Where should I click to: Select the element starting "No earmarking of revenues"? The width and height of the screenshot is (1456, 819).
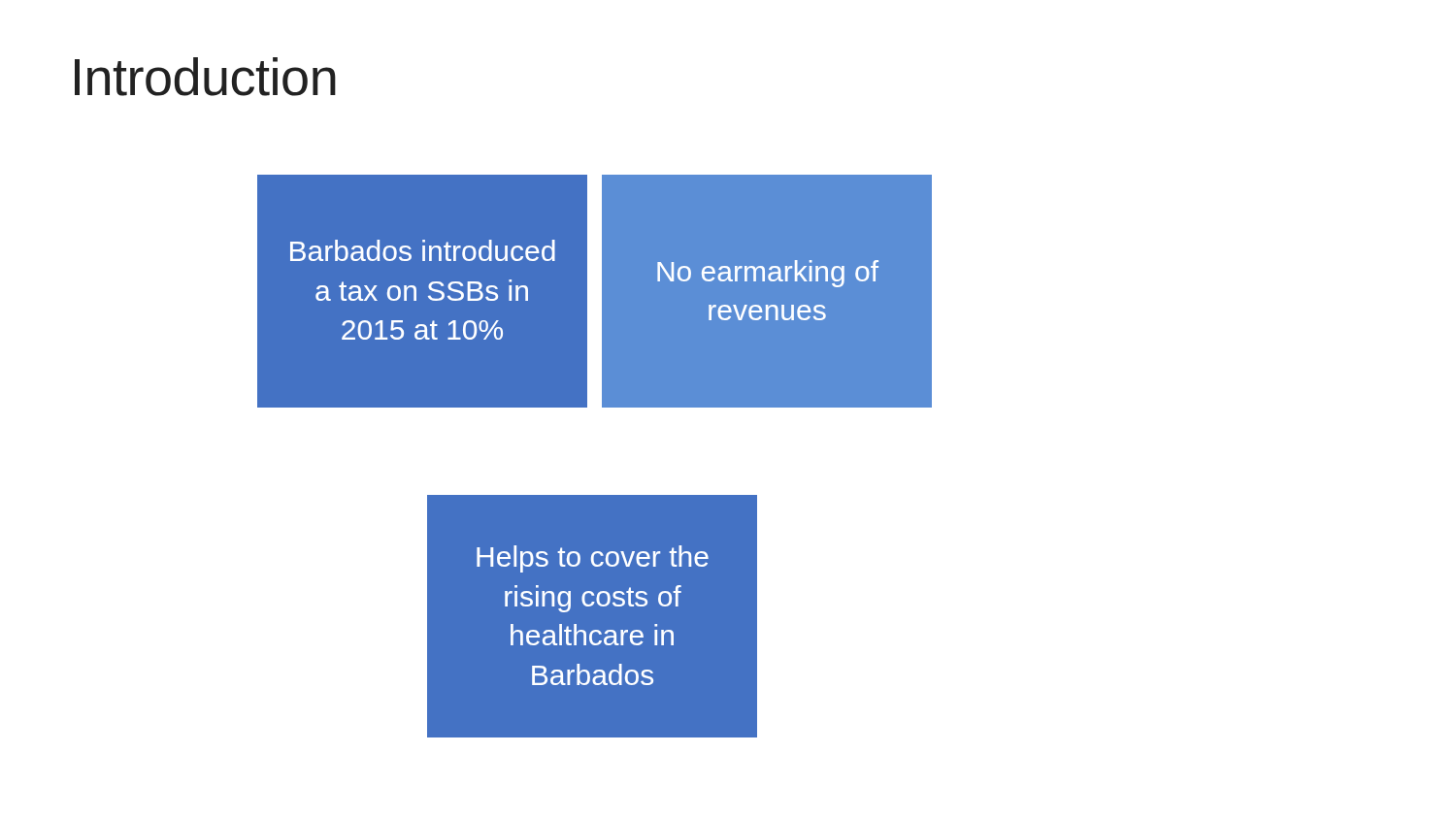(x=767, y=290)
